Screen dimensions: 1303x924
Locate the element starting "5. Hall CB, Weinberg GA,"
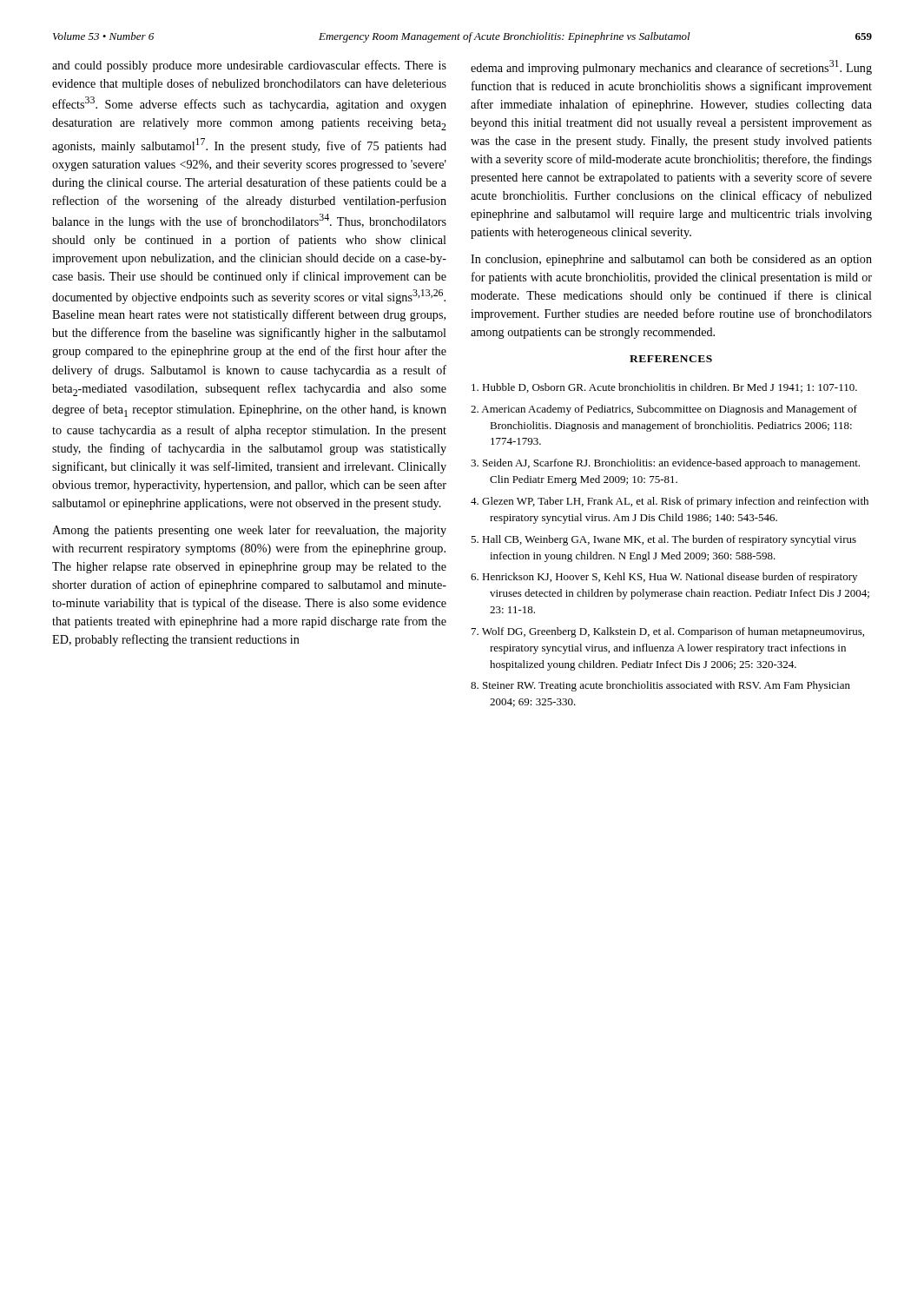664,547
